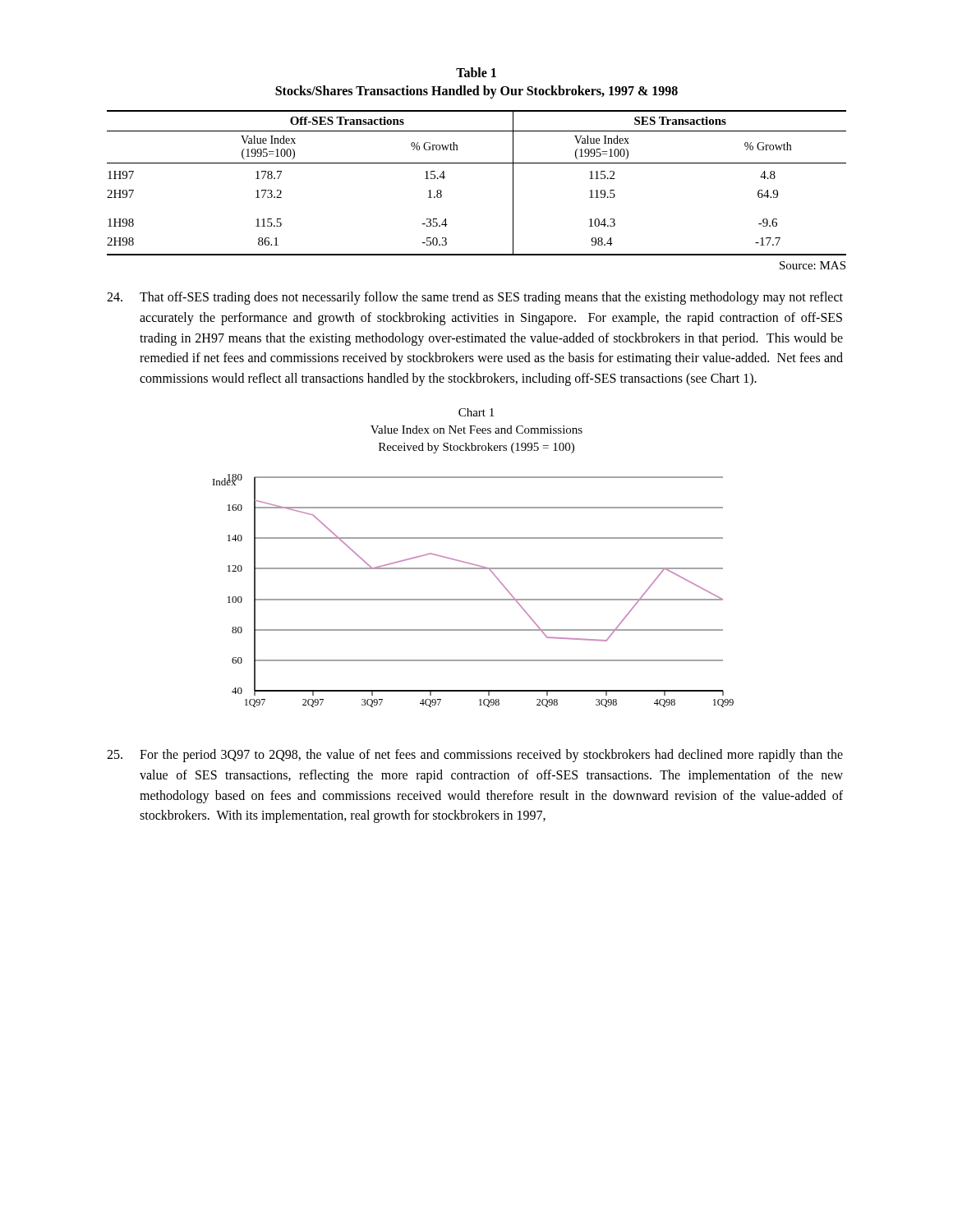Click on the text block with the text "That off-SES trading does not"
This screenshot has width=953, height=1232.
(x=475, y=338)
